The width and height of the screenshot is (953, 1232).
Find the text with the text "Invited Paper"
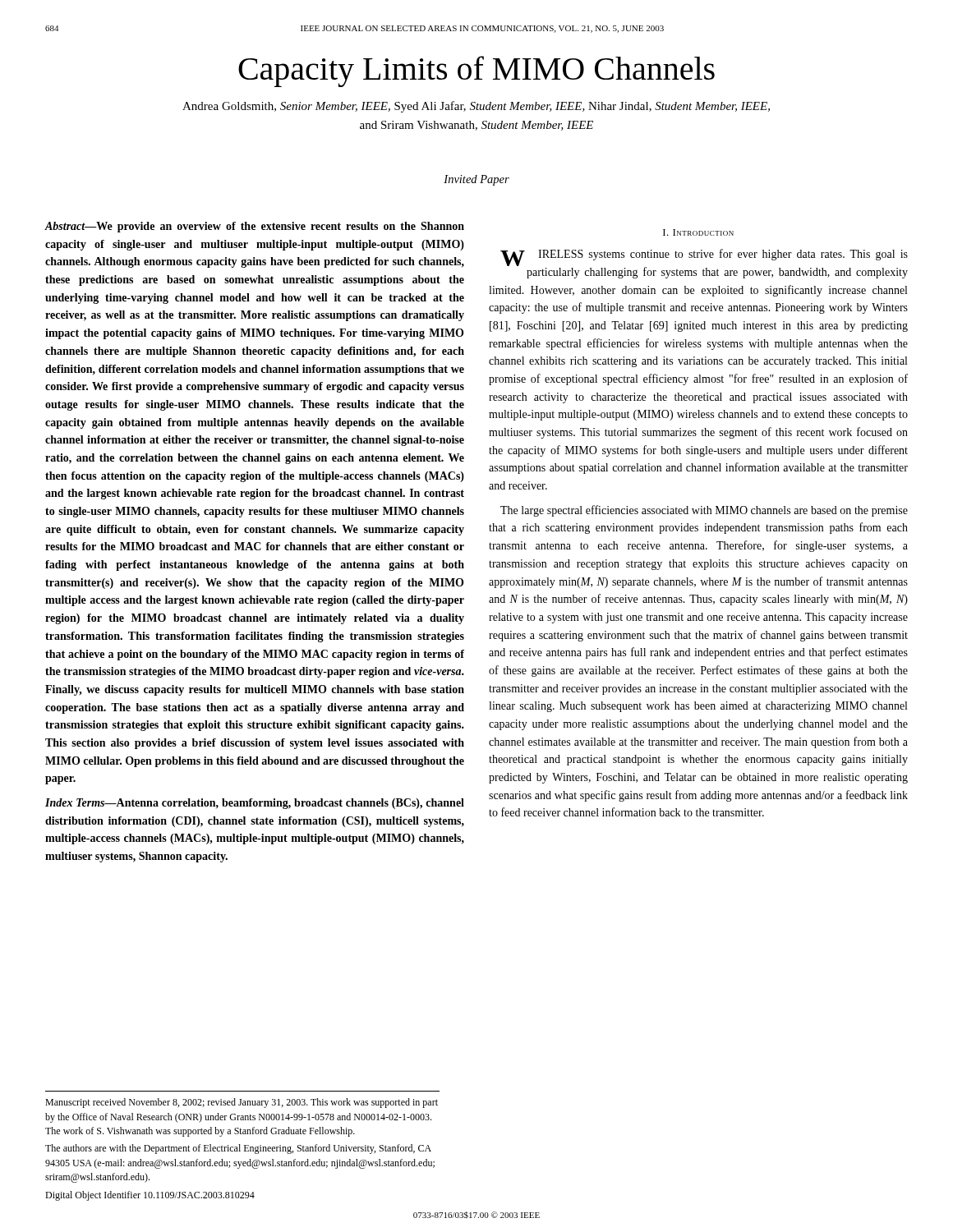[476, 179]
